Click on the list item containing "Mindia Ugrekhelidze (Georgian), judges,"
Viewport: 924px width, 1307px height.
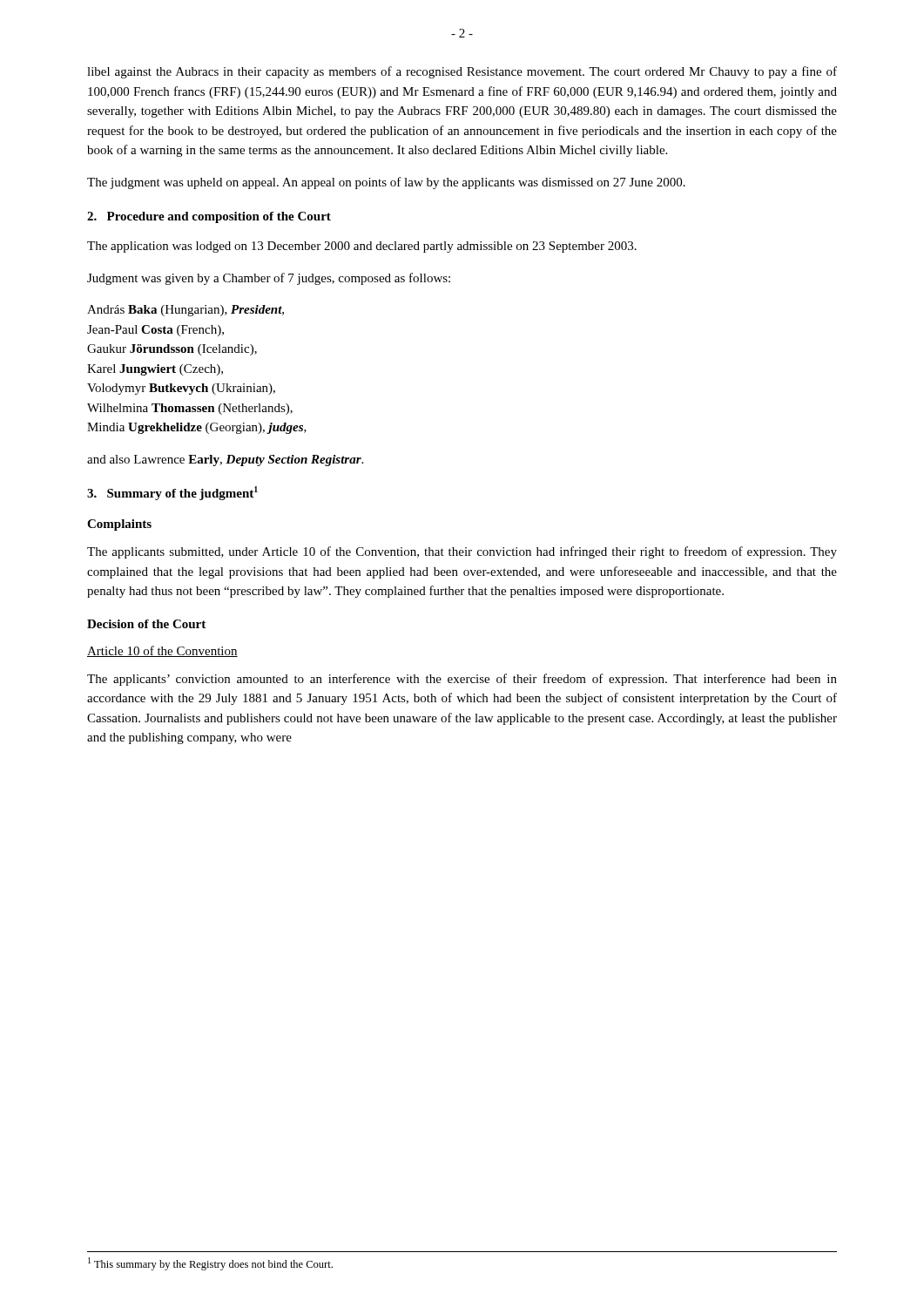[197, 428]
